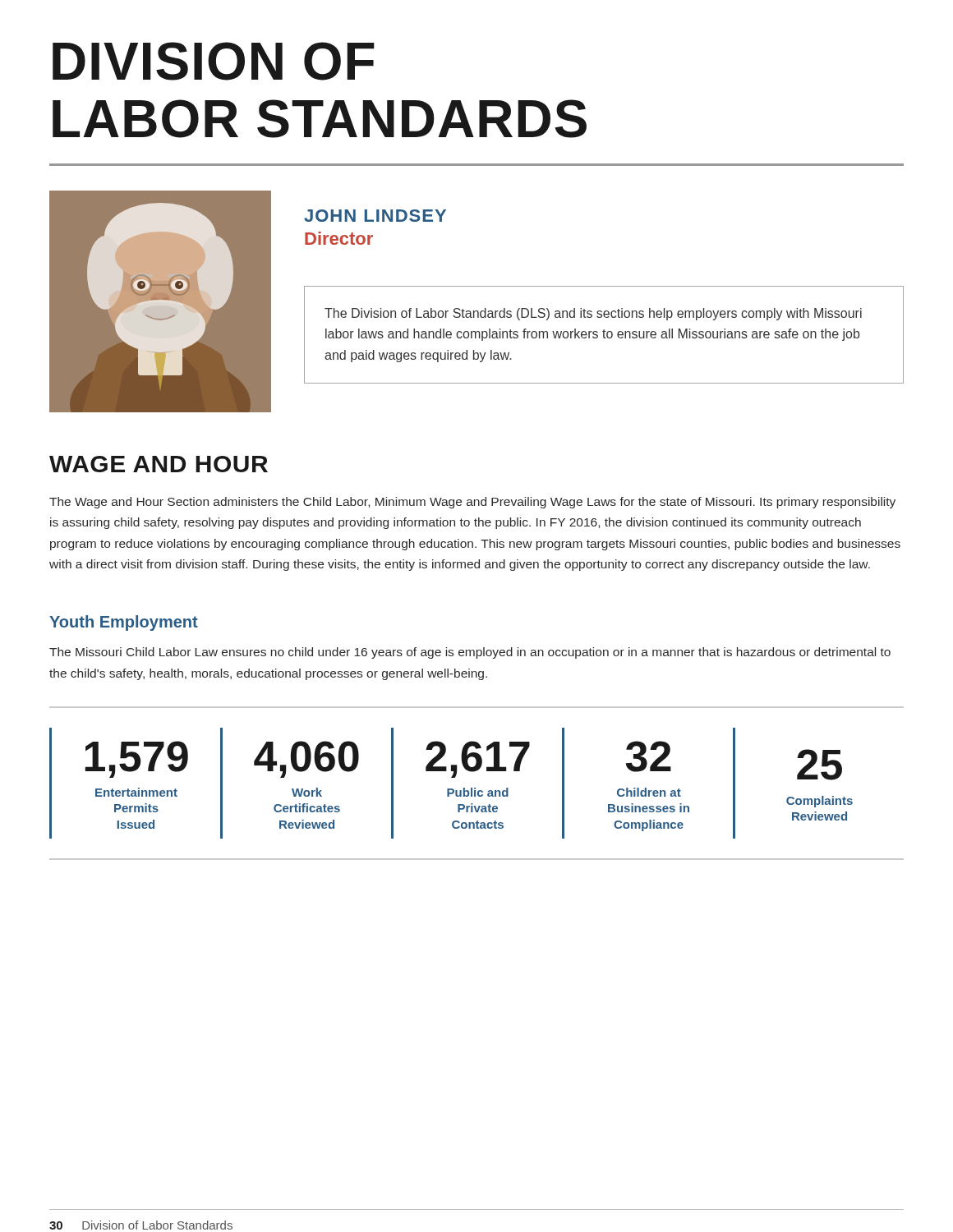Select the passage starting "Youth Employment"
The width and height of the screenshot is (953, 1232).
coord(124,622)
